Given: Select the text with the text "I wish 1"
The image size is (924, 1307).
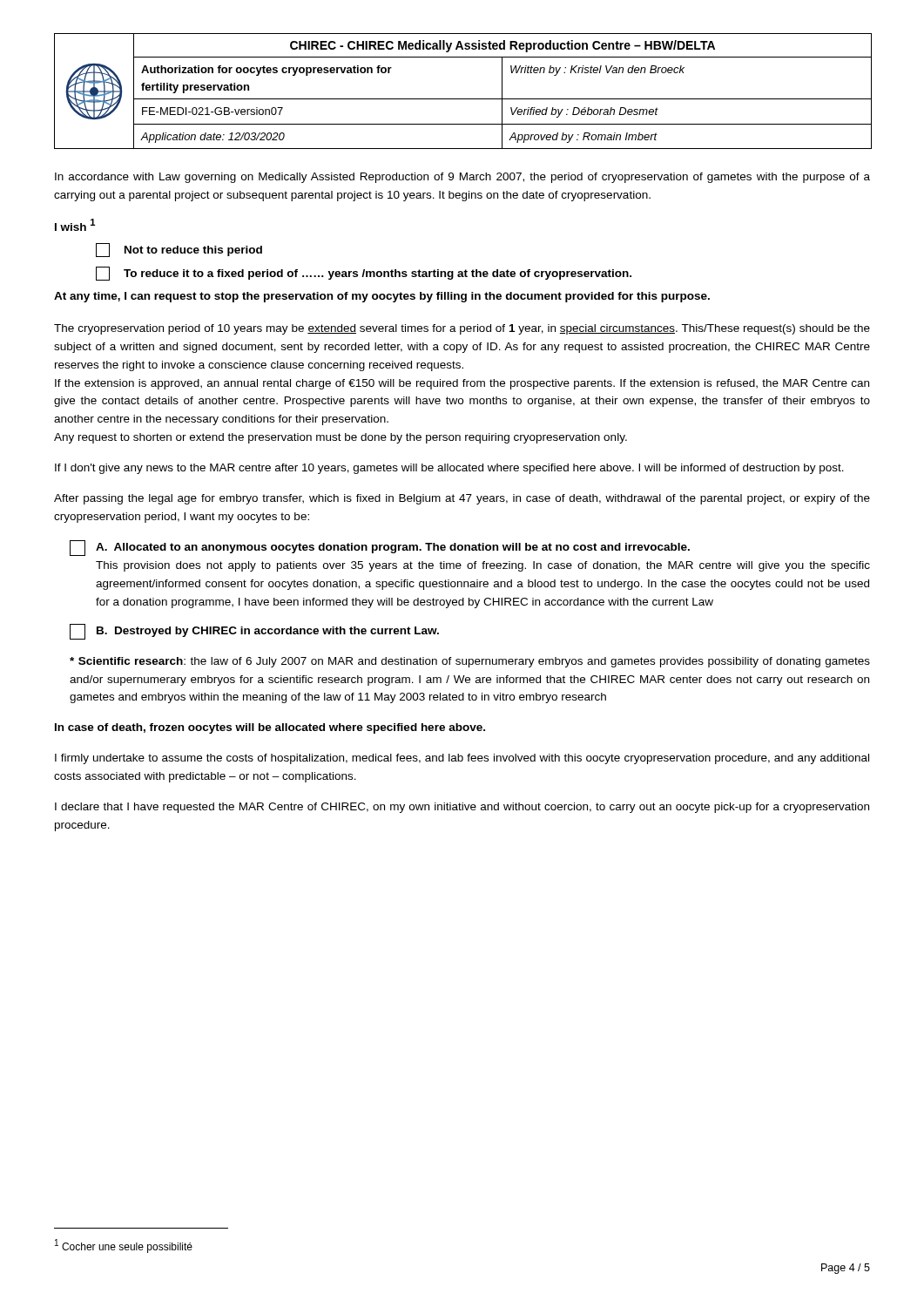Looking at the screenshot, I should [x=75, y=225].
